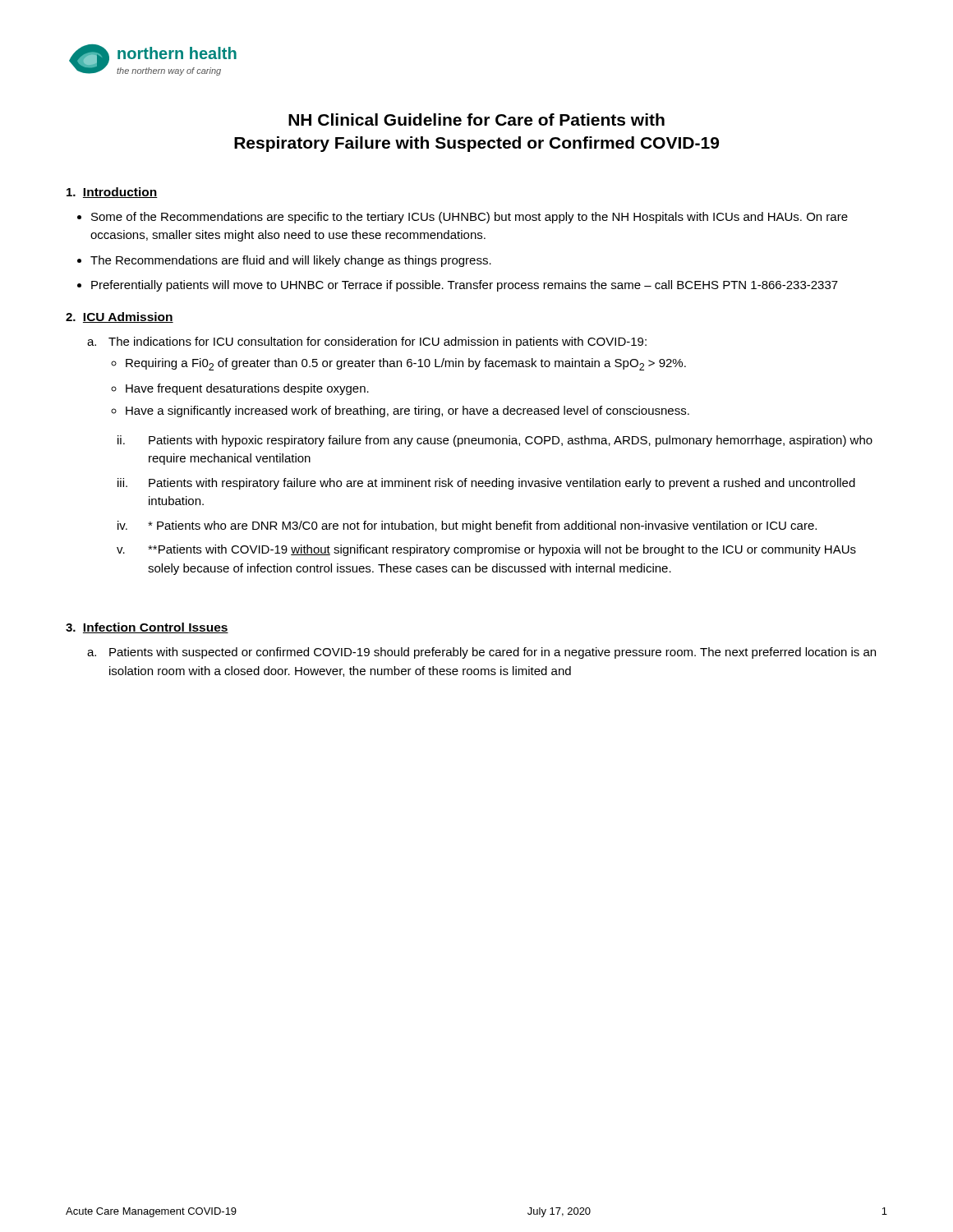
Task: Click on the region starting "iv. * Patients who are DNR"
Action: pos(502,526)
